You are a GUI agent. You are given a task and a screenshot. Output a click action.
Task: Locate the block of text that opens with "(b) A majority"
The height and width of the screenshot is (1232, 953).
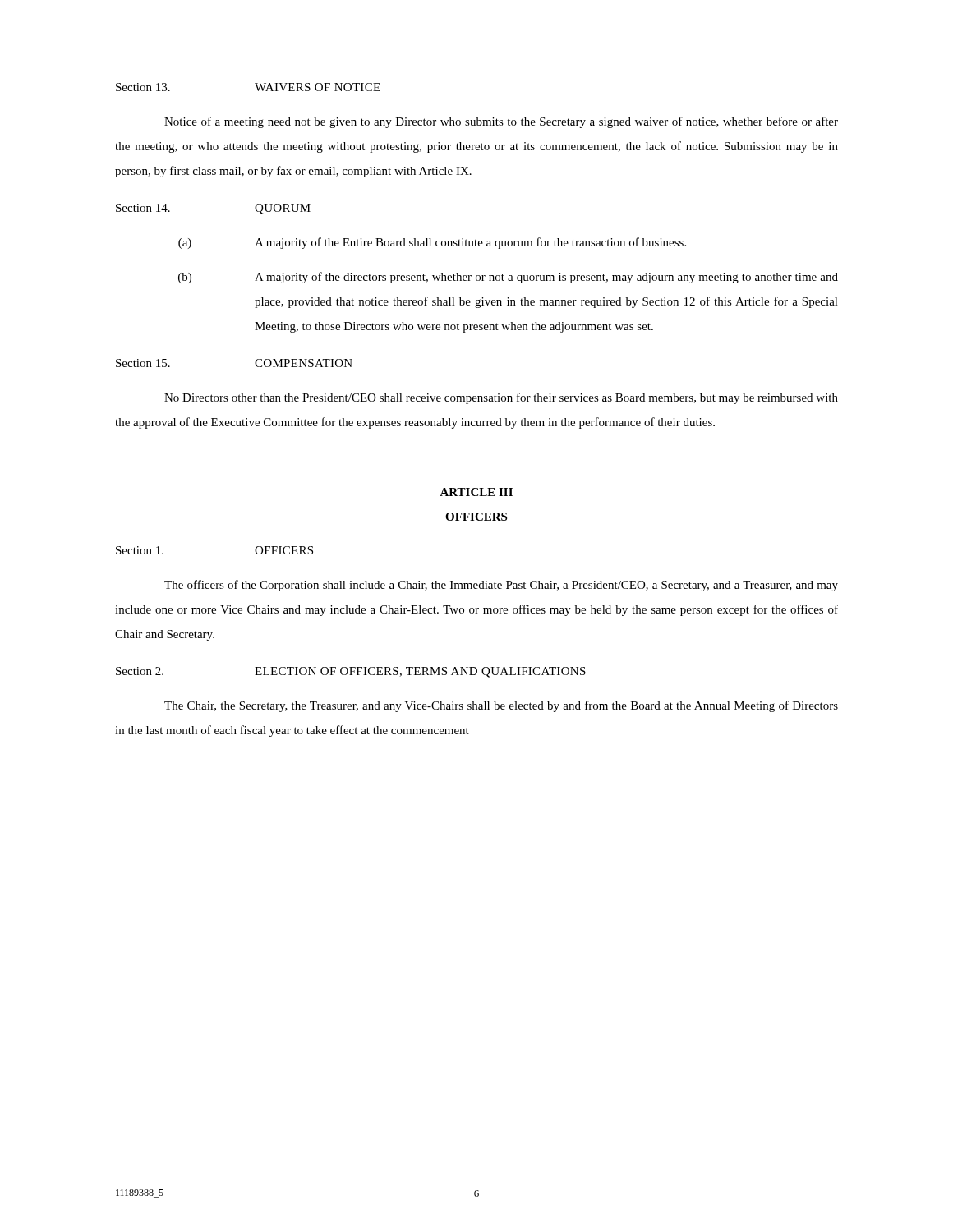click(x=476, y=301)
